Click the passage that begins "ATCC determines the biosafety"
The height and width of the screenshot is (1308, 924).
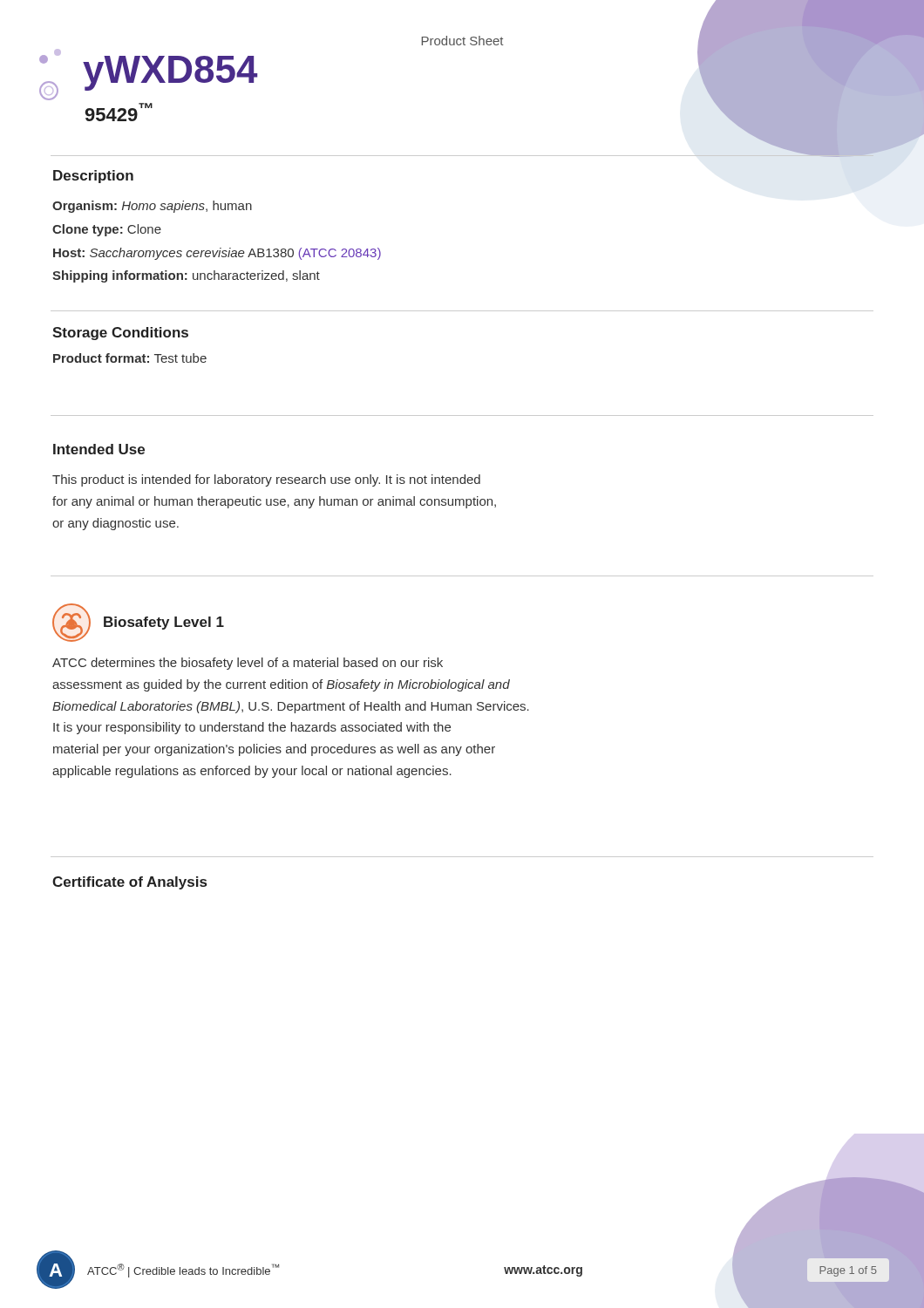point(291,716)
